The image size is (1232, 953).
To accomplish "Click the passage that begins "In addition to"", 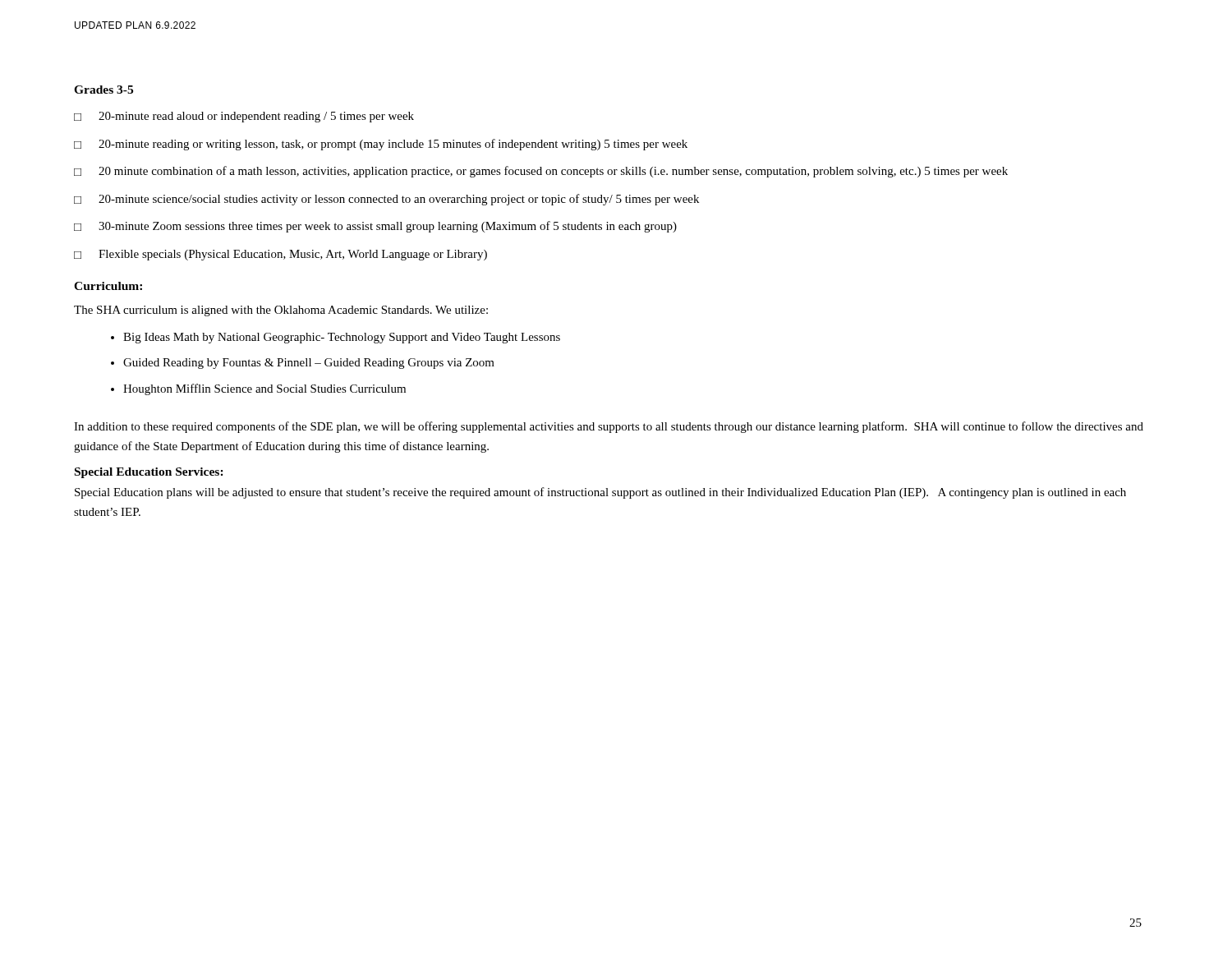I will click(609, 436).
